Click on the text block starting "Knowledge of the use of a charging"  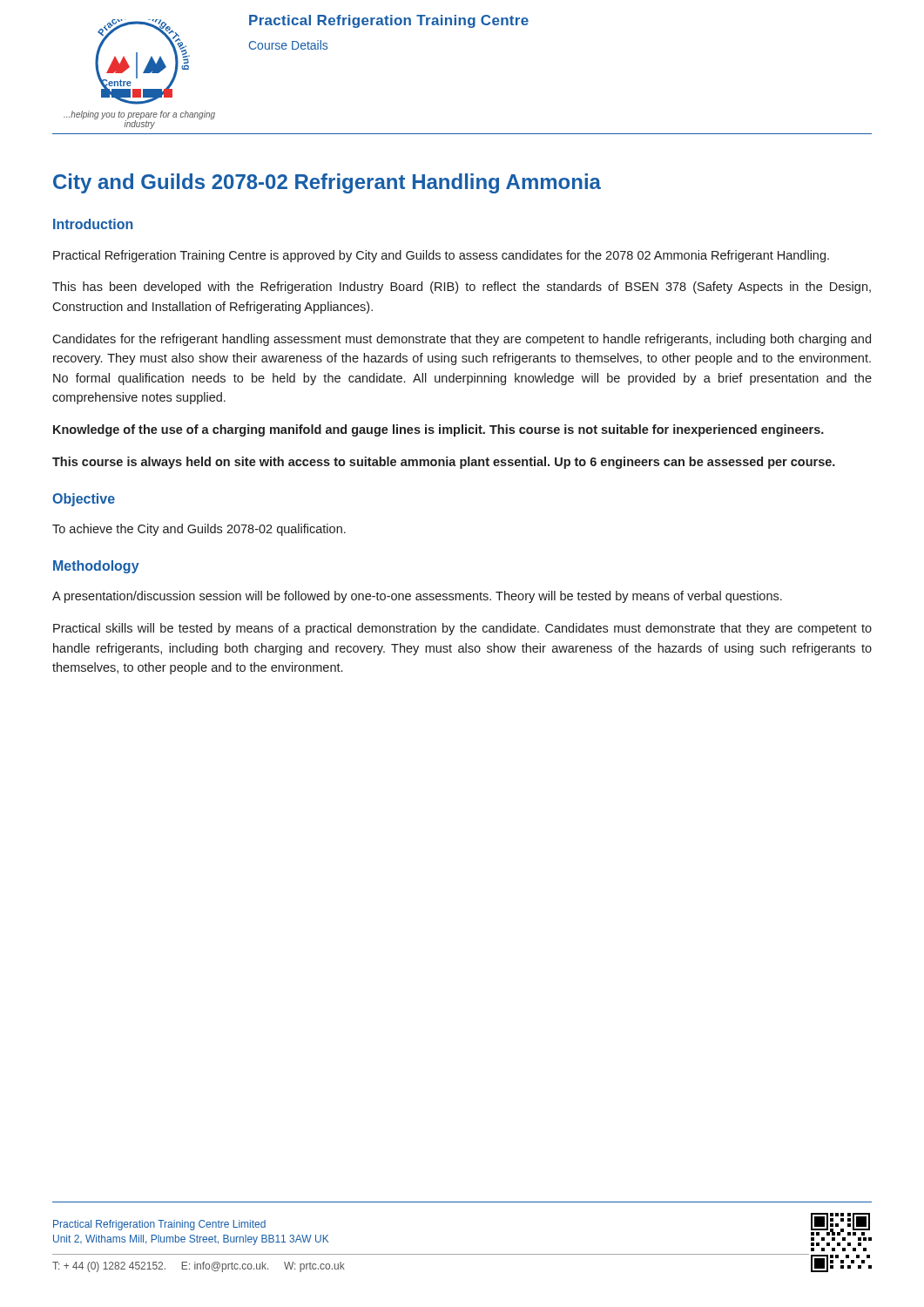(462, 430)
